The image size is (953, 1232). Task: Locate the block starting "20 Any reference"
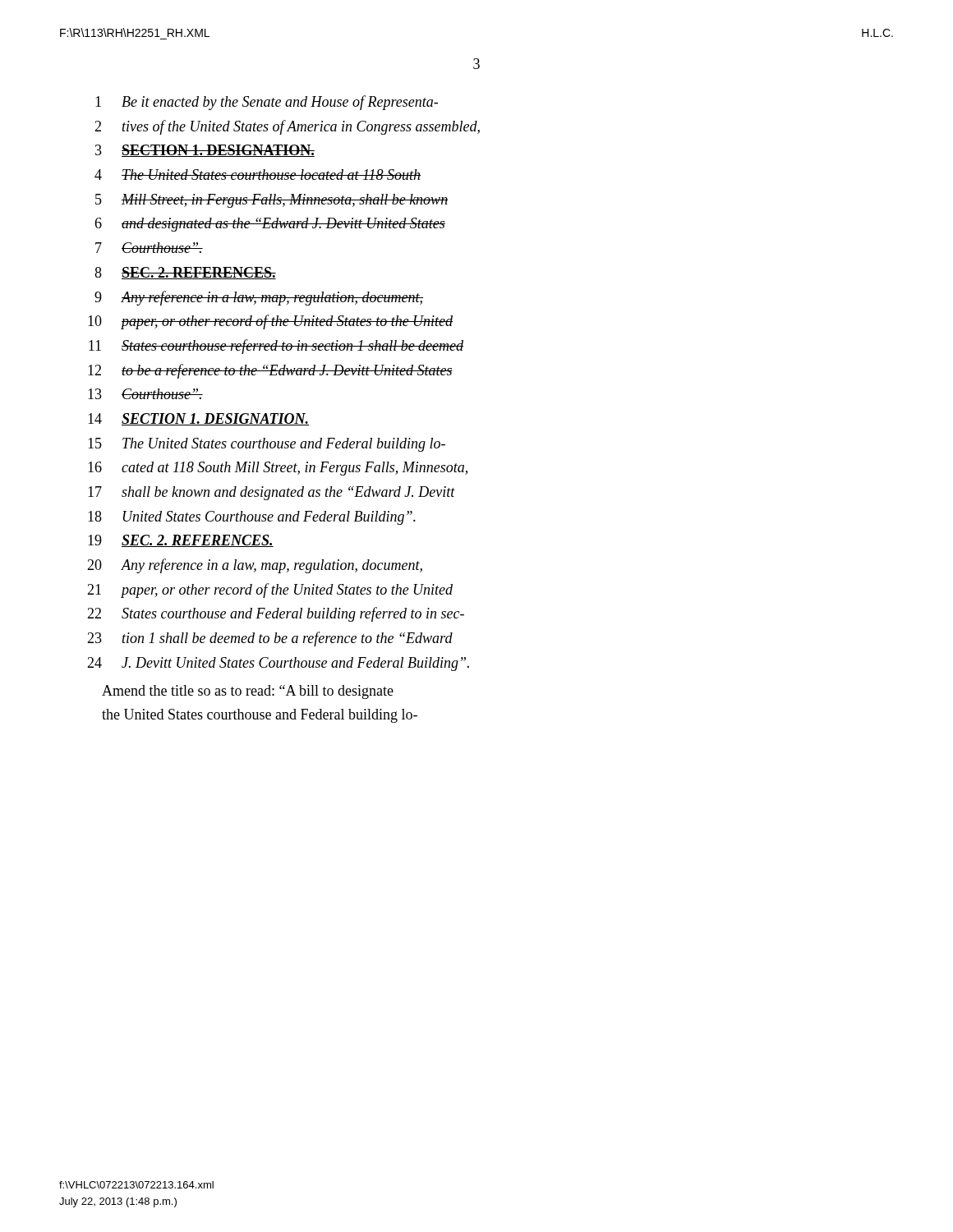pyautogui.click(x=255, y=566)
